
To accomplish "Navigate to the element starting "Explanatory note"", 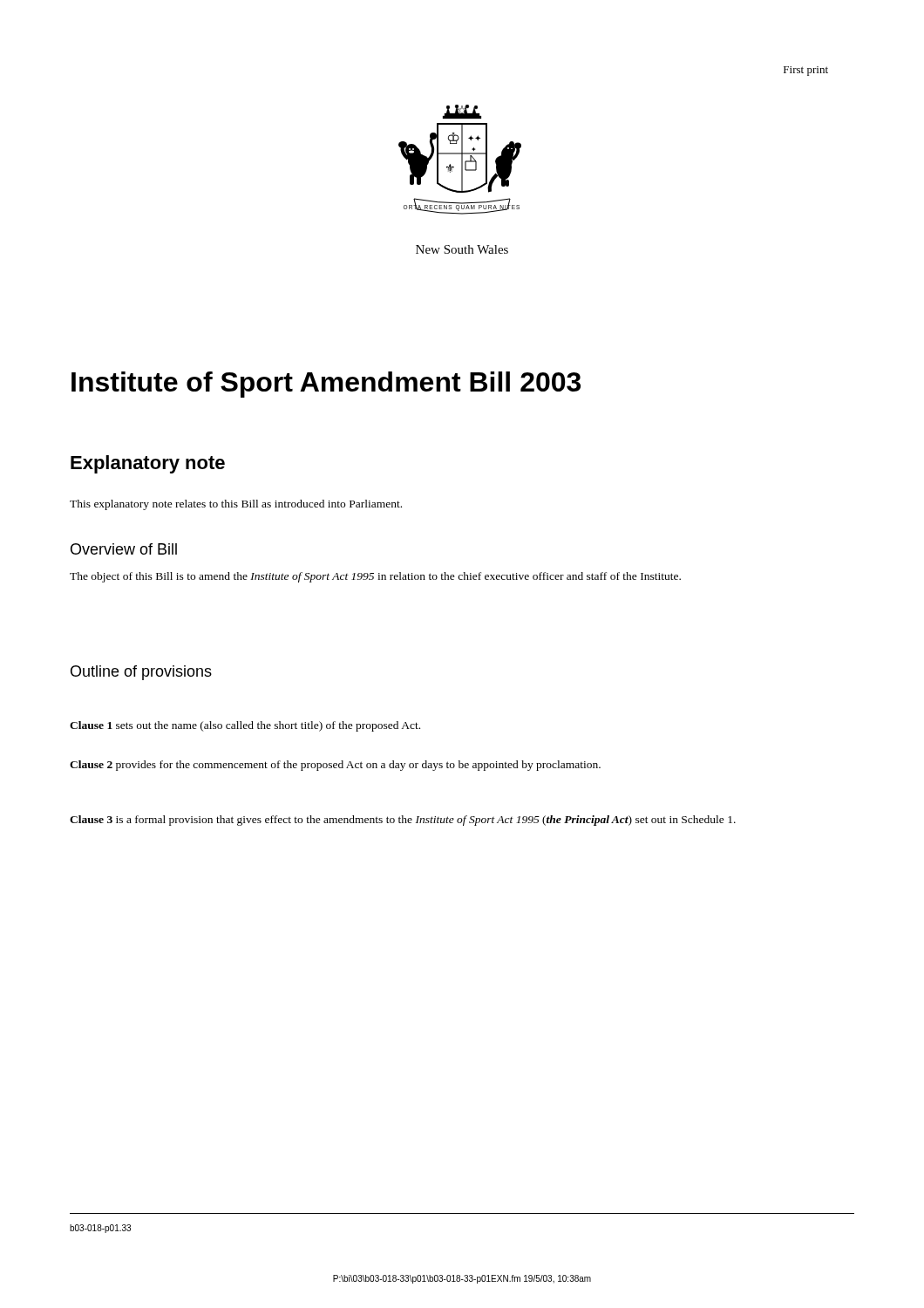I will 148,464.
